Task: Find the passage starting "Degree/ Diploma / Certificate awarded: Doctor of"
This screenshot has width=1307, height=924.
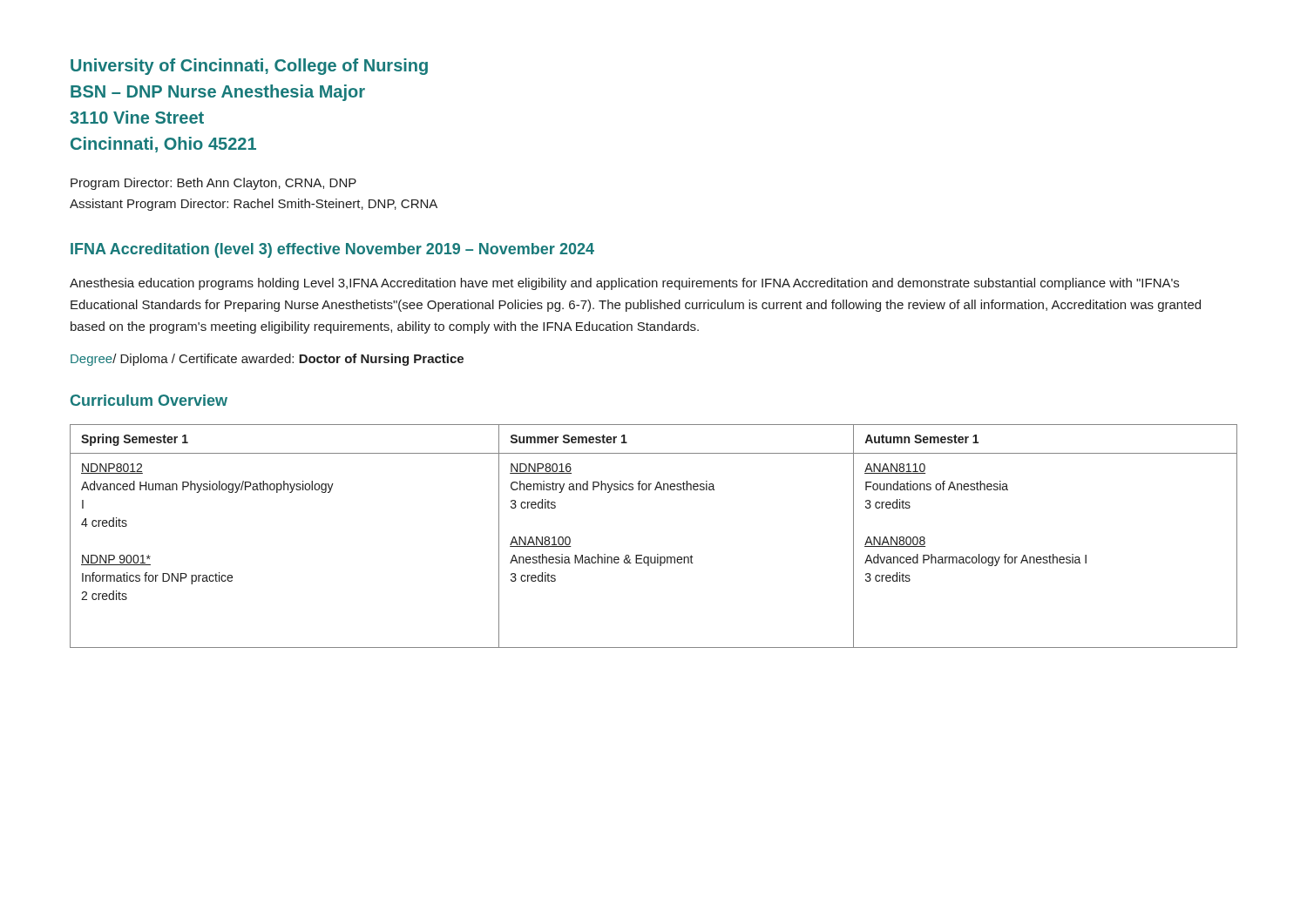Action: (x=267, y=359)
